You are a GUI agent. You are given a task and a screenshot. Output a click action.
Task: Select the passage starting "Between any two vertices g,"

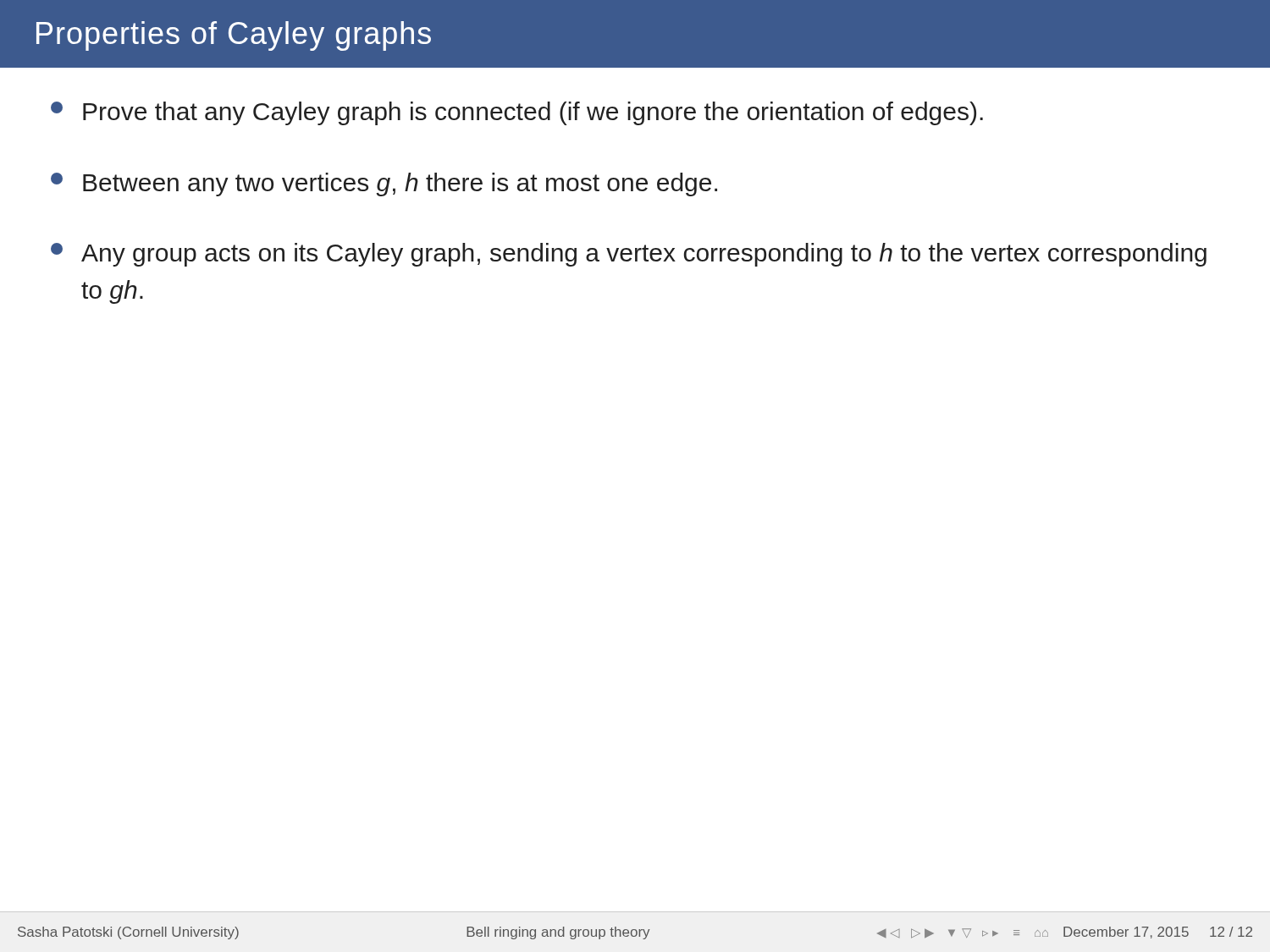635,182
